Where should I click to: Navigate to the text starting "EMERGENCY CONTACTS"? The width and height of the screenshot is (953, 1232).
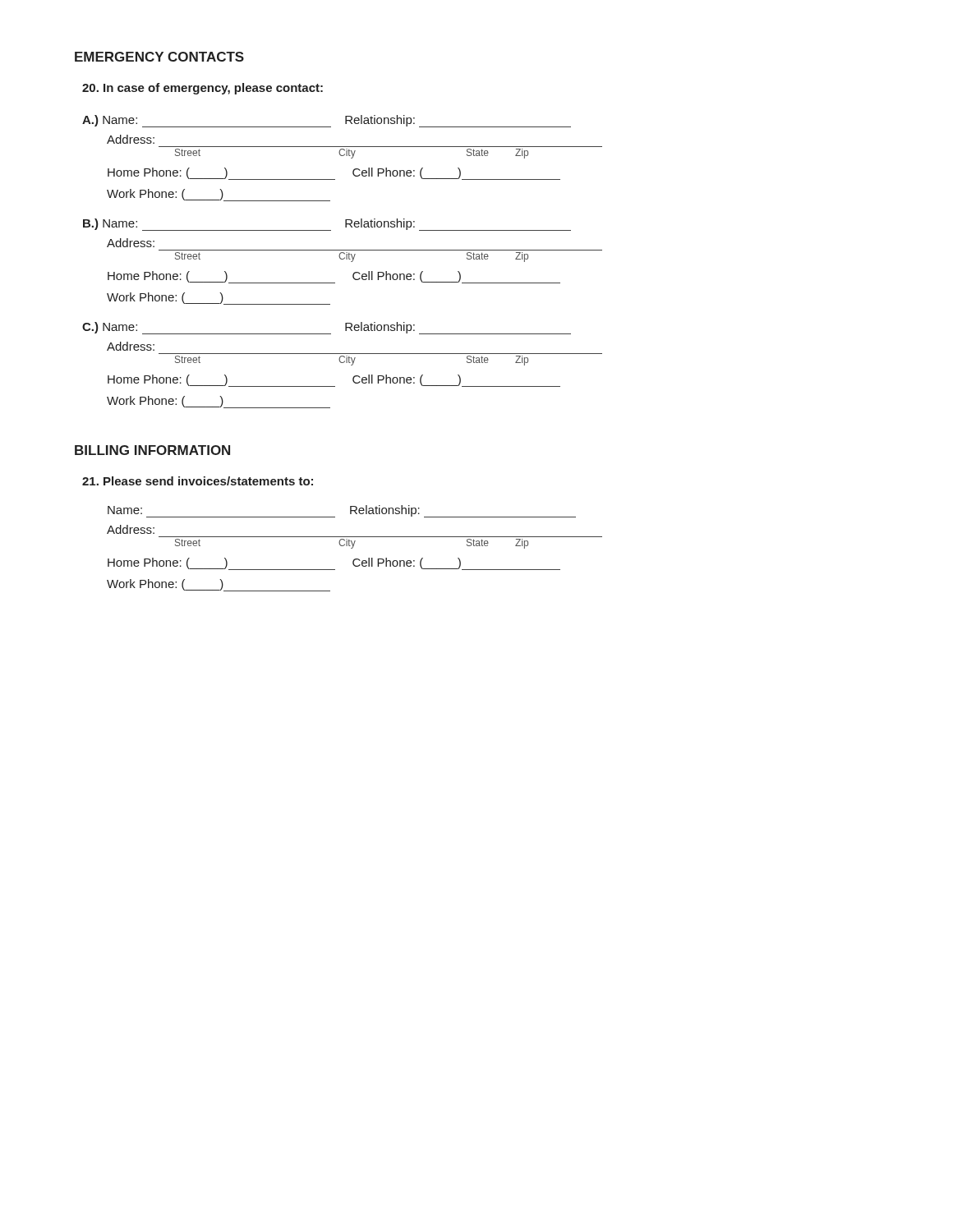[159, 57]
